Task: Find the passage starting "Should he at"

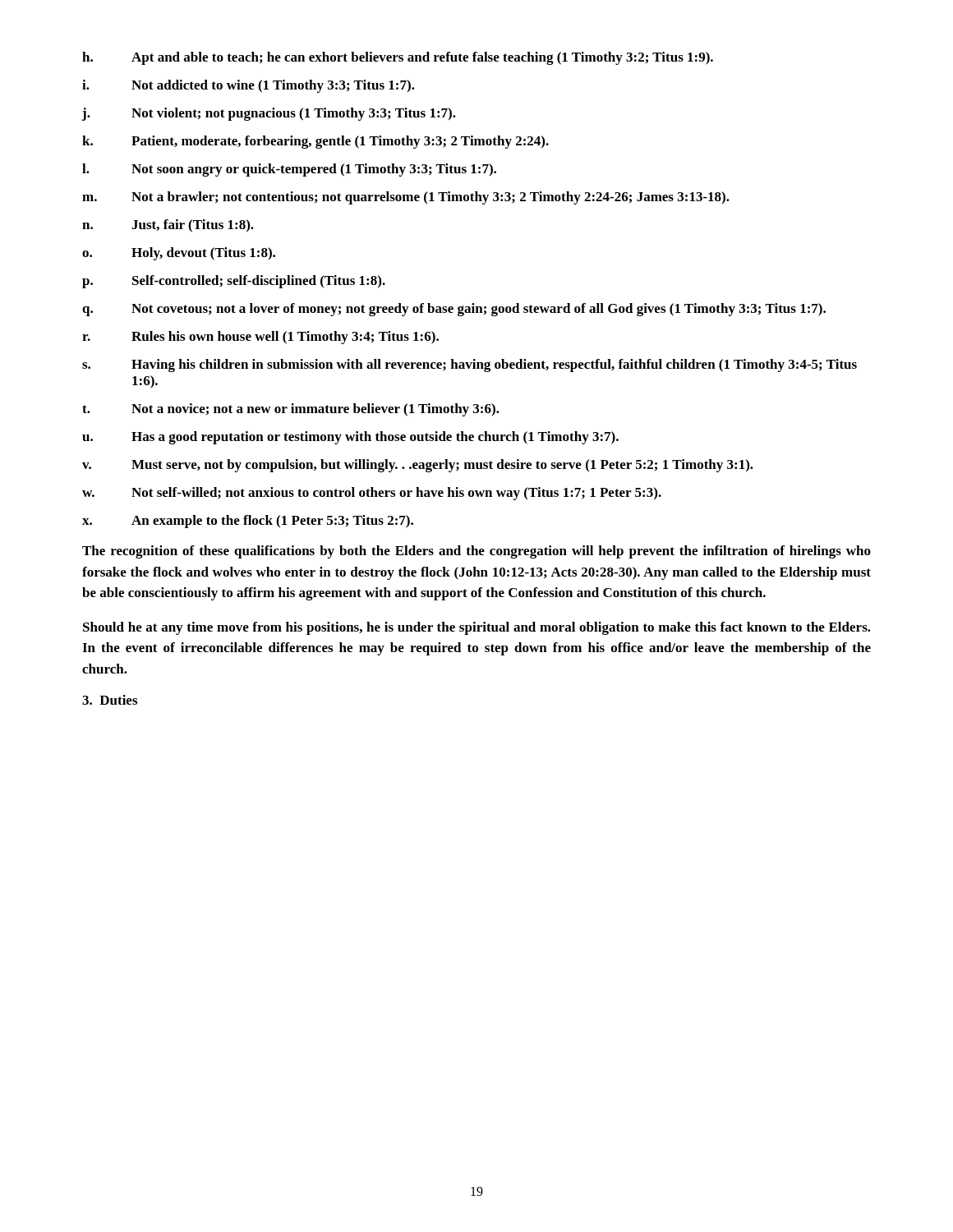Action: (476, 648)
